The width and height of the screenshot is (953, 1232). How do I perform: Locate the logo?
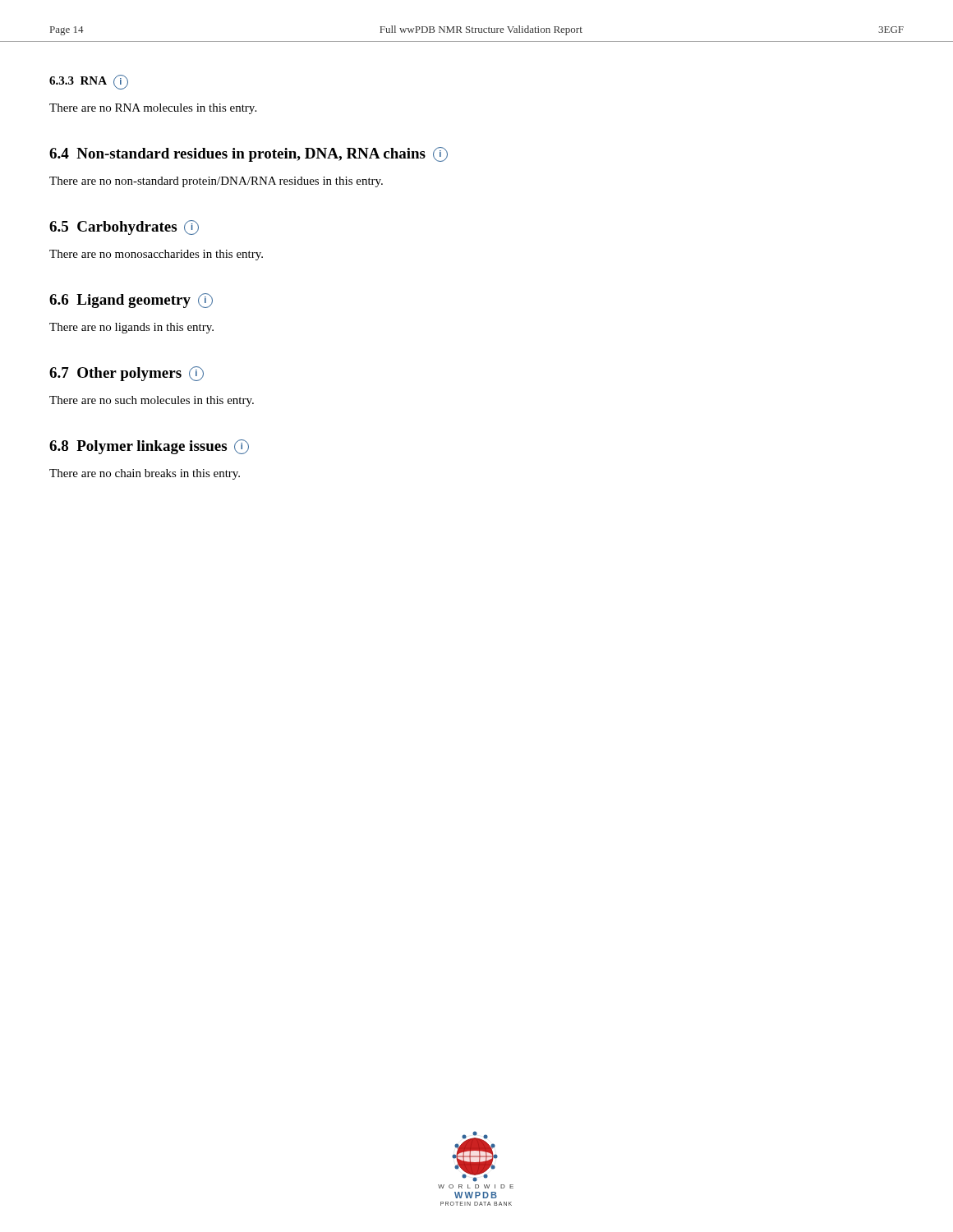476,1166
